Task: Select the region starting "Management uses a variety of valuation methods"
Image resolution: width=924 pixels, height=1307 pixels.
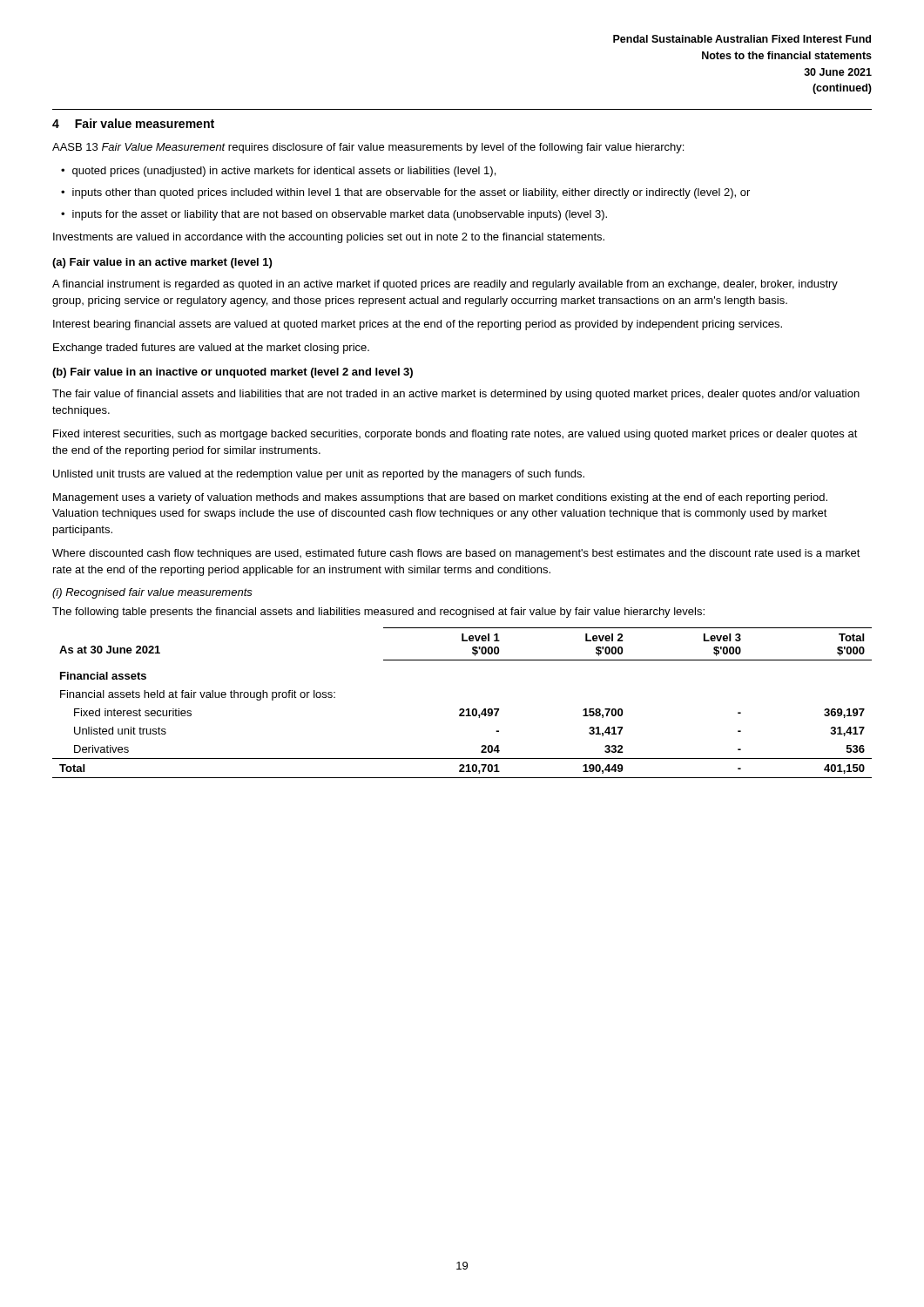Action: [462, 514]
